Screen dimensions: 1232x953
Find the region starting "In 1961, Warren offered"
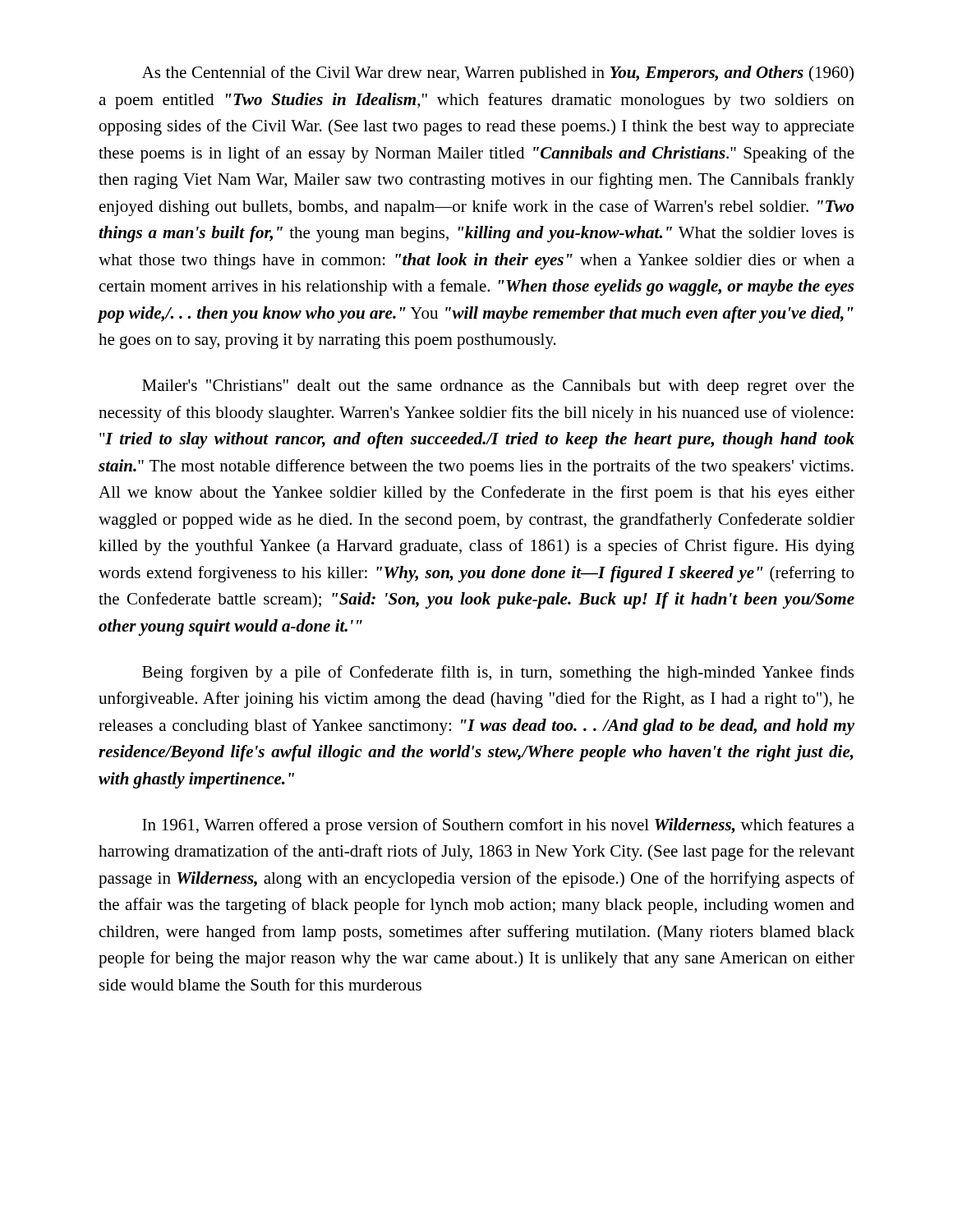click(x=476, y=904)
